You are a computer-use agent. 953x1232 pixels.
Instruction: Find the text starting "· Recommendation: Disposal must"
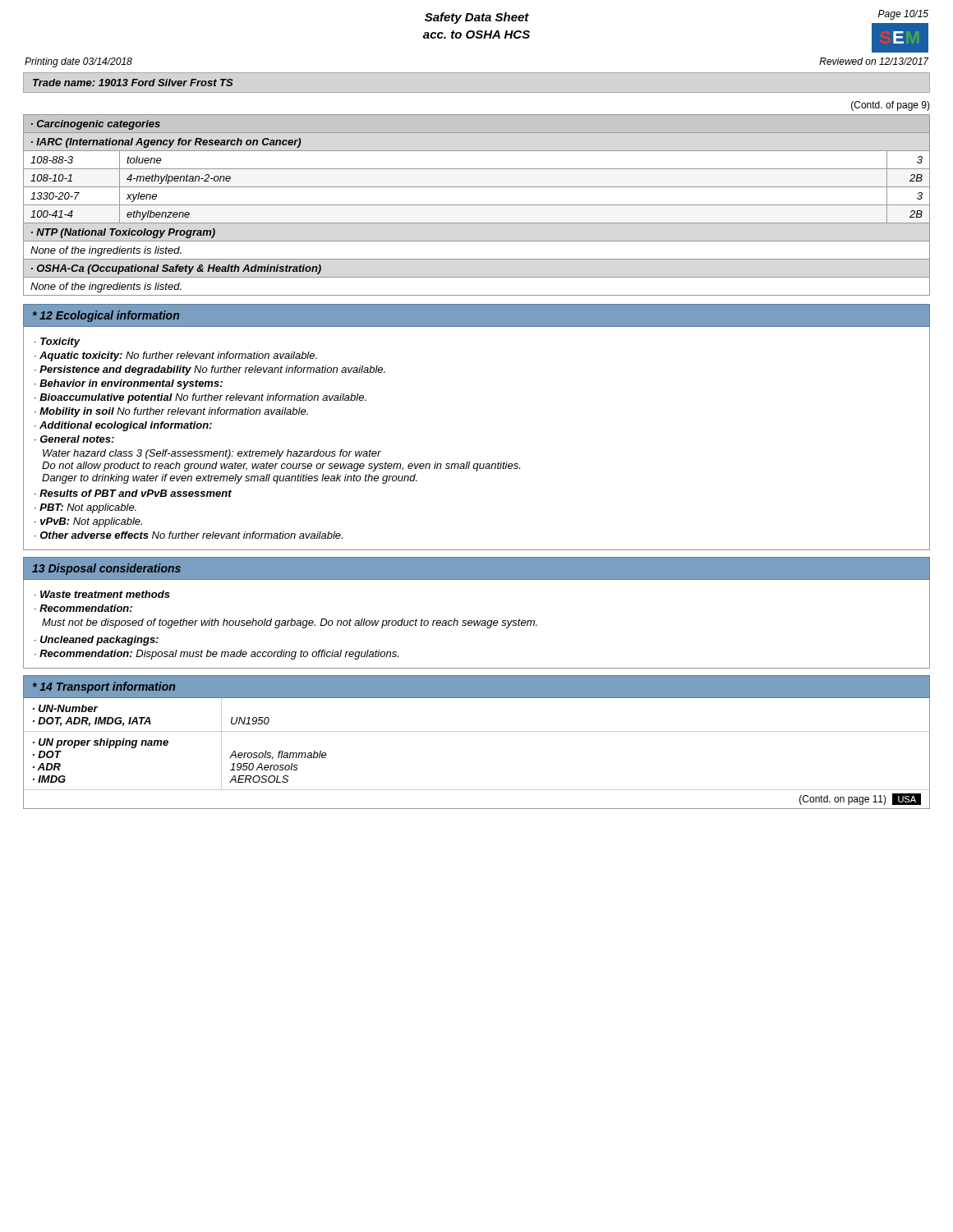217,653
